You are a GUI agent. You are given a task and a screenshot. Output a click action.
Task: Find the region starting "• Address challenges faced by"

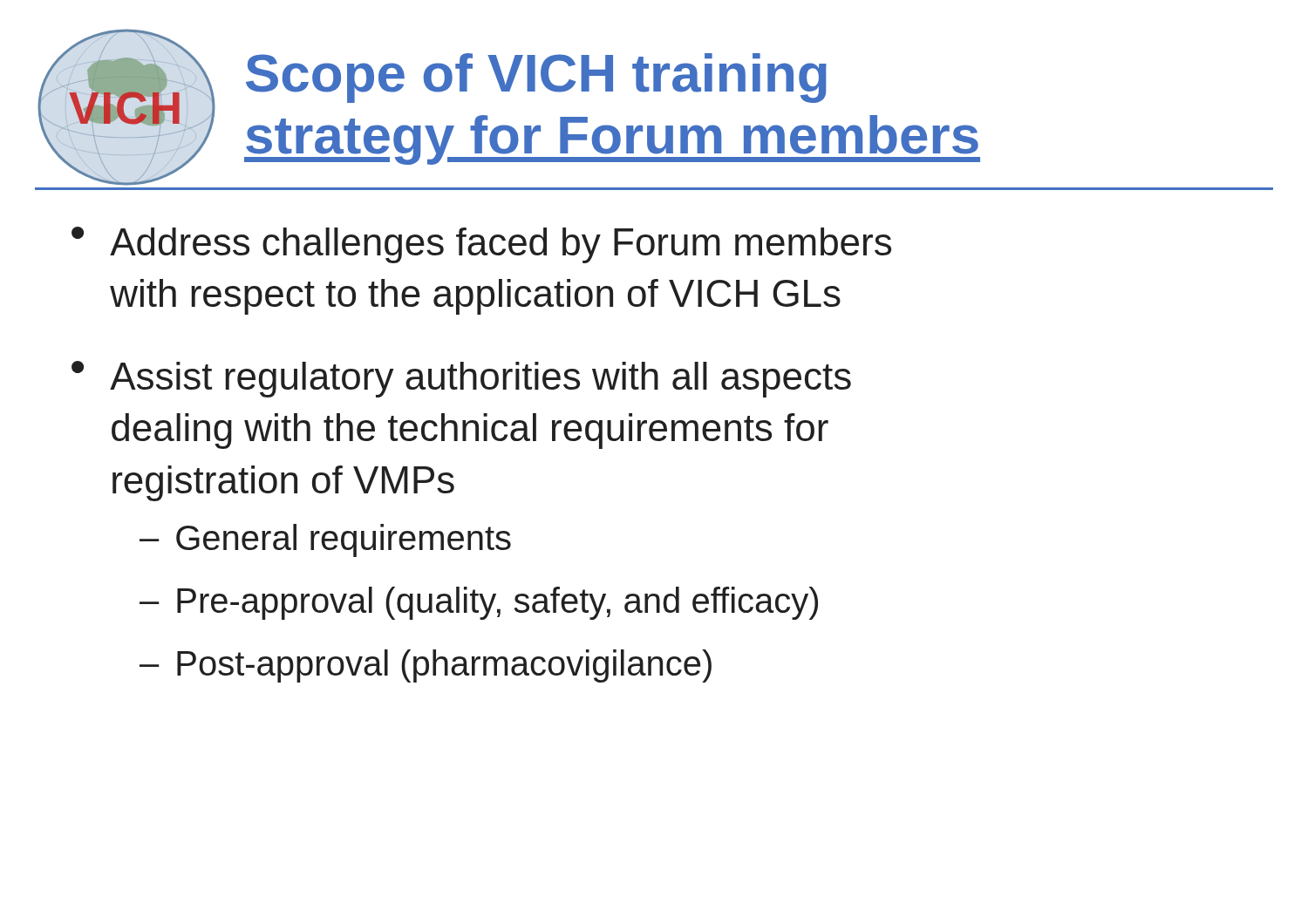[481, 268]
